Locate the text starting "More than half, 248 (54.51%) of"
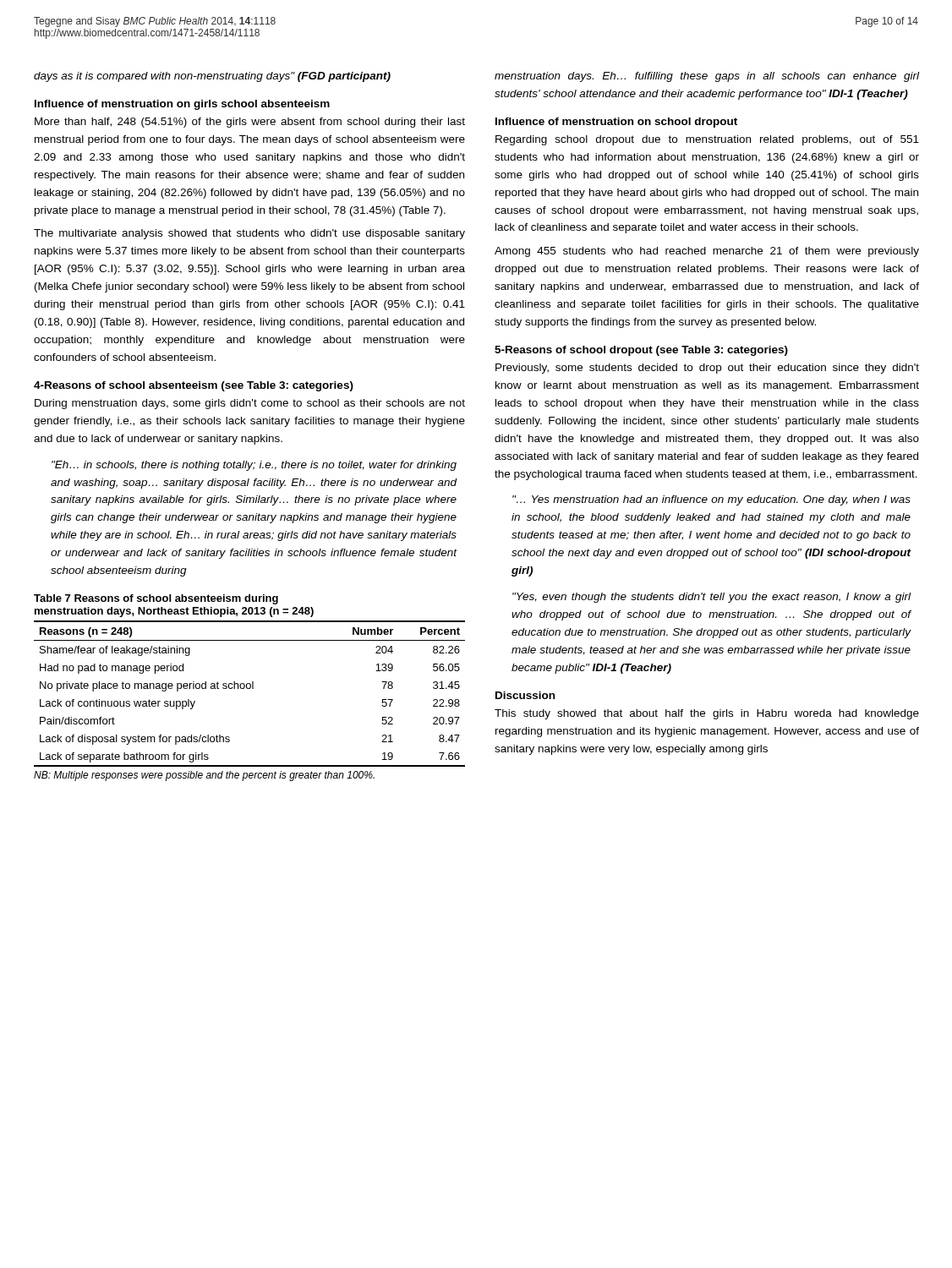Image resolution: width=952 pixels, height=1268 pixels. tap(249, 240)
